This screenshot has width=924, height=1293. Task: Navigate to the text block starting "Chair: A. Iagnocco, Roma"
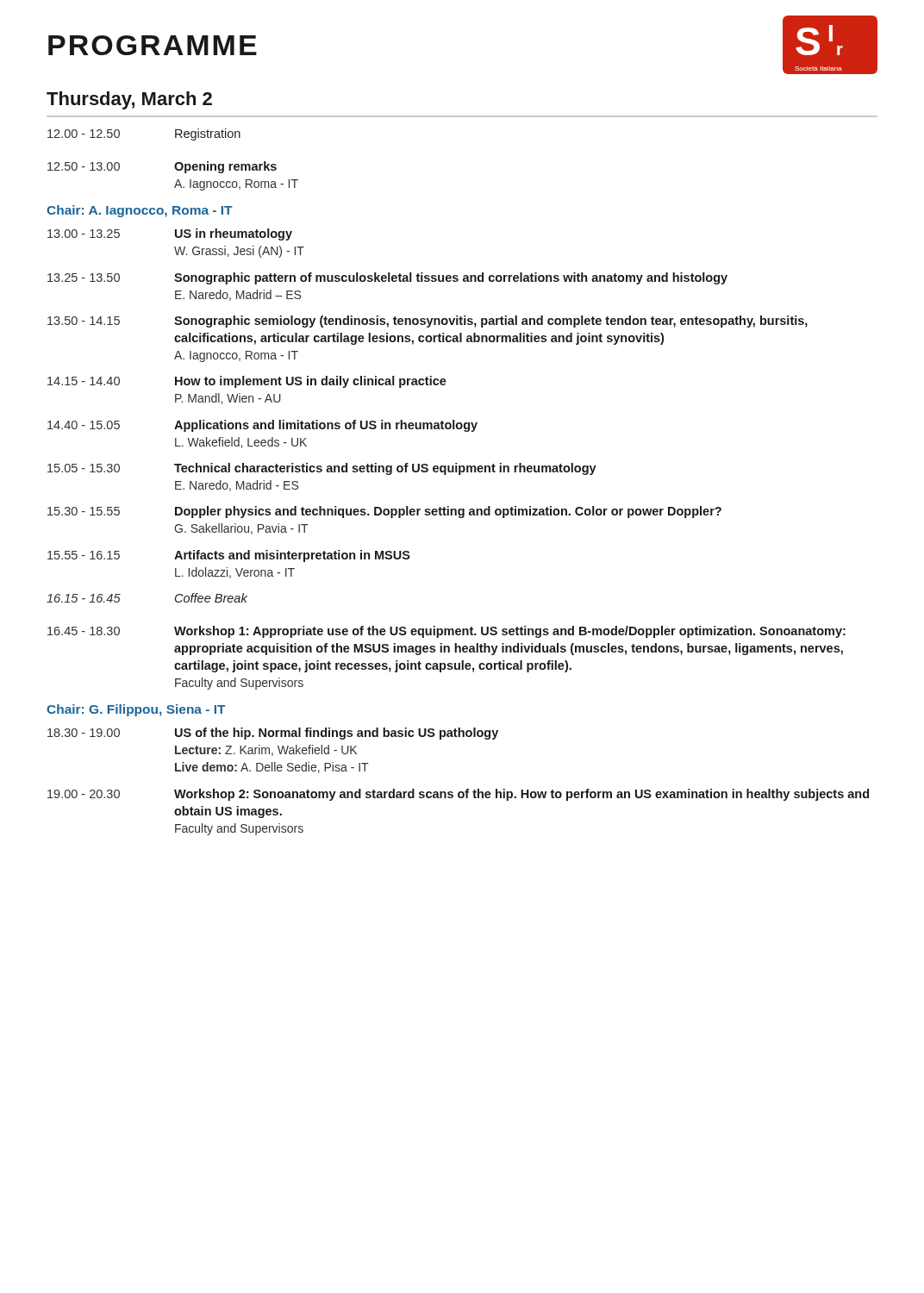pyautogui.click(x=139, y=210)
